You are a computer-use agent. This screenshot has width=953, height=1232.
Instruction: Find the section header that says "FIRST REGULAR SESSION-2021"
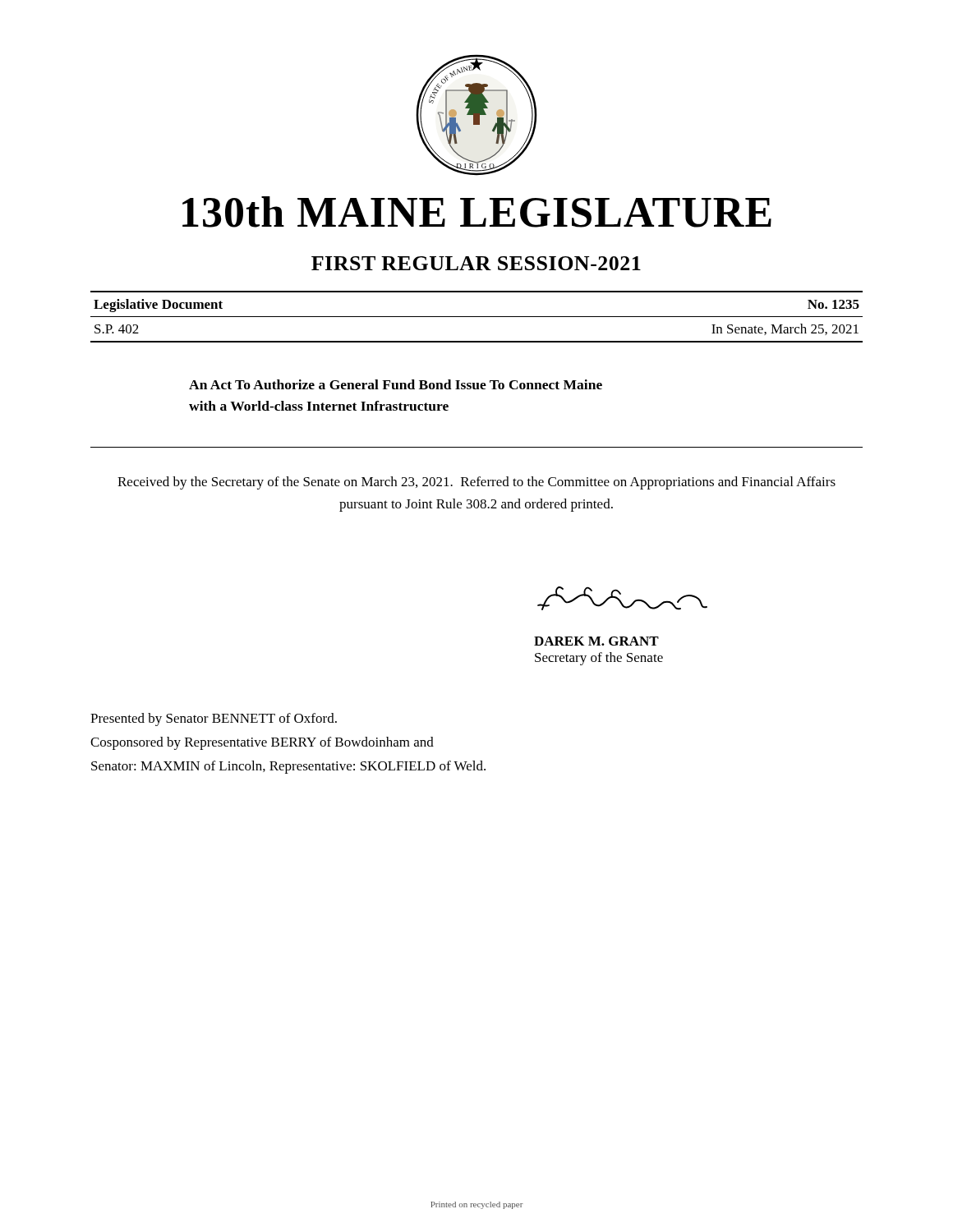tap(476, 263)
